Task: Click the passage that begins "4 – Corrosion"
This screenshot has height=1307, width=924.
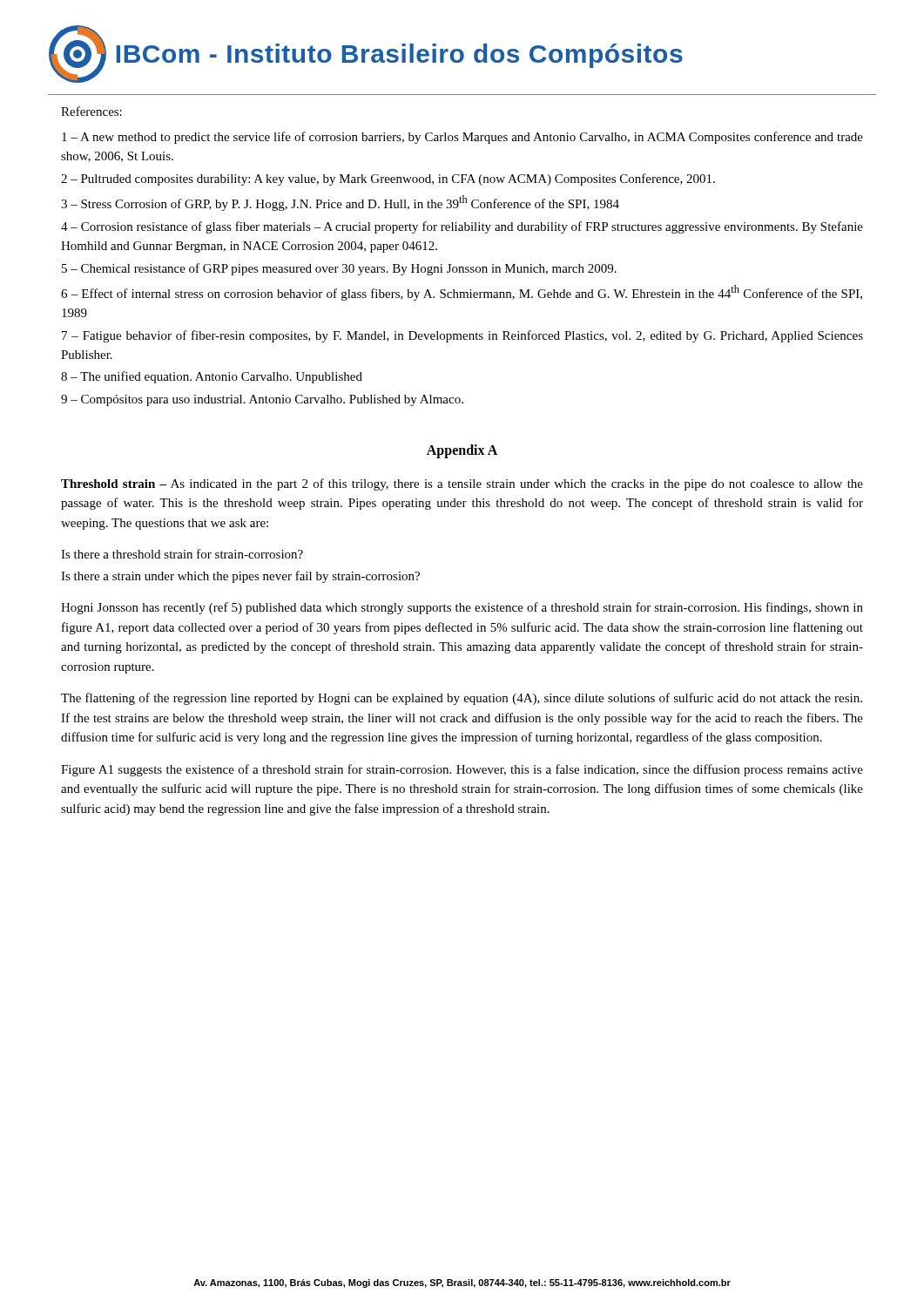Action: point(462,236)
